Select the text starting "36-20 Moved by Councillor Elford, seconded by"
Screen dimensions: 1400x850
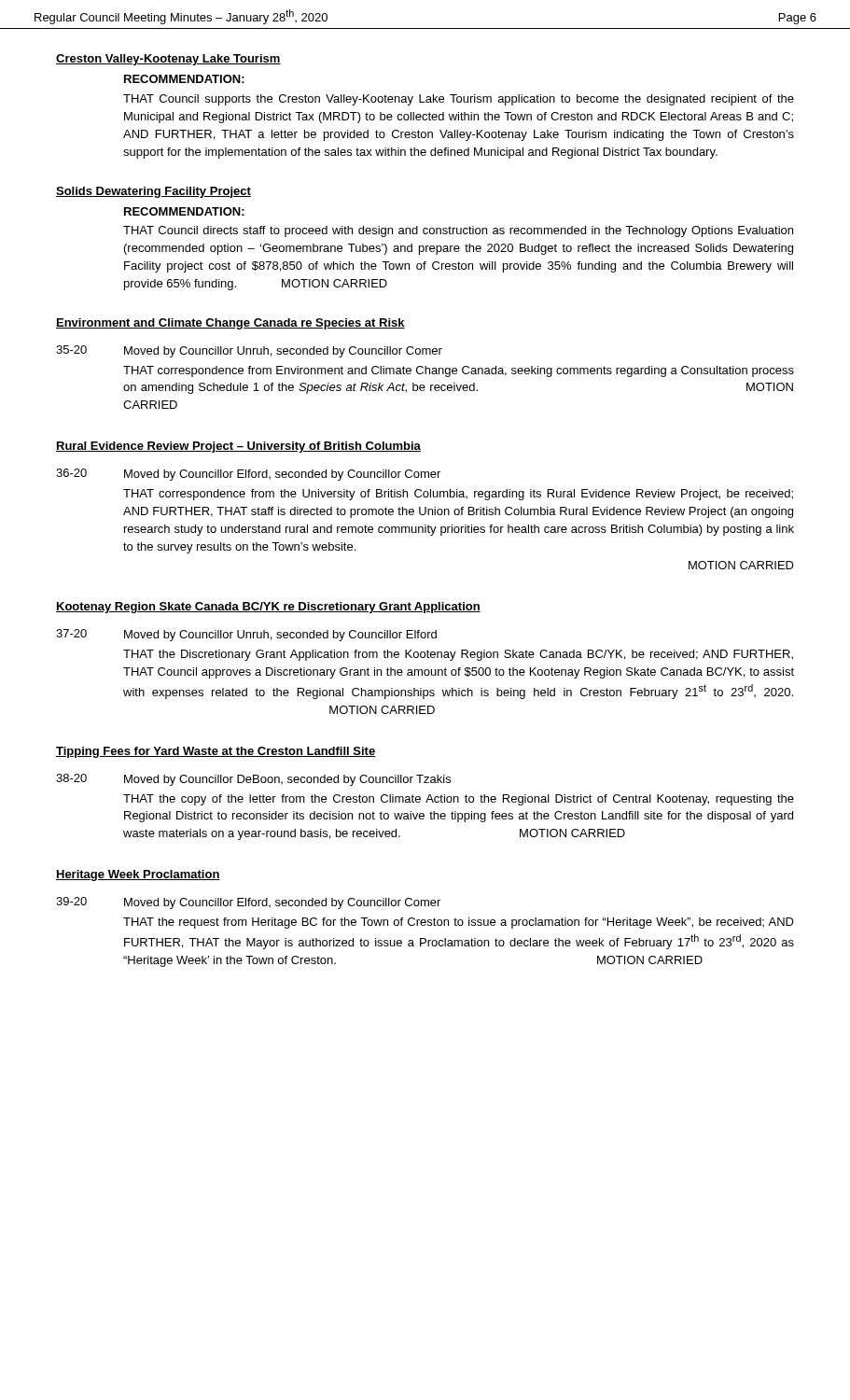[x=425, y=521]
